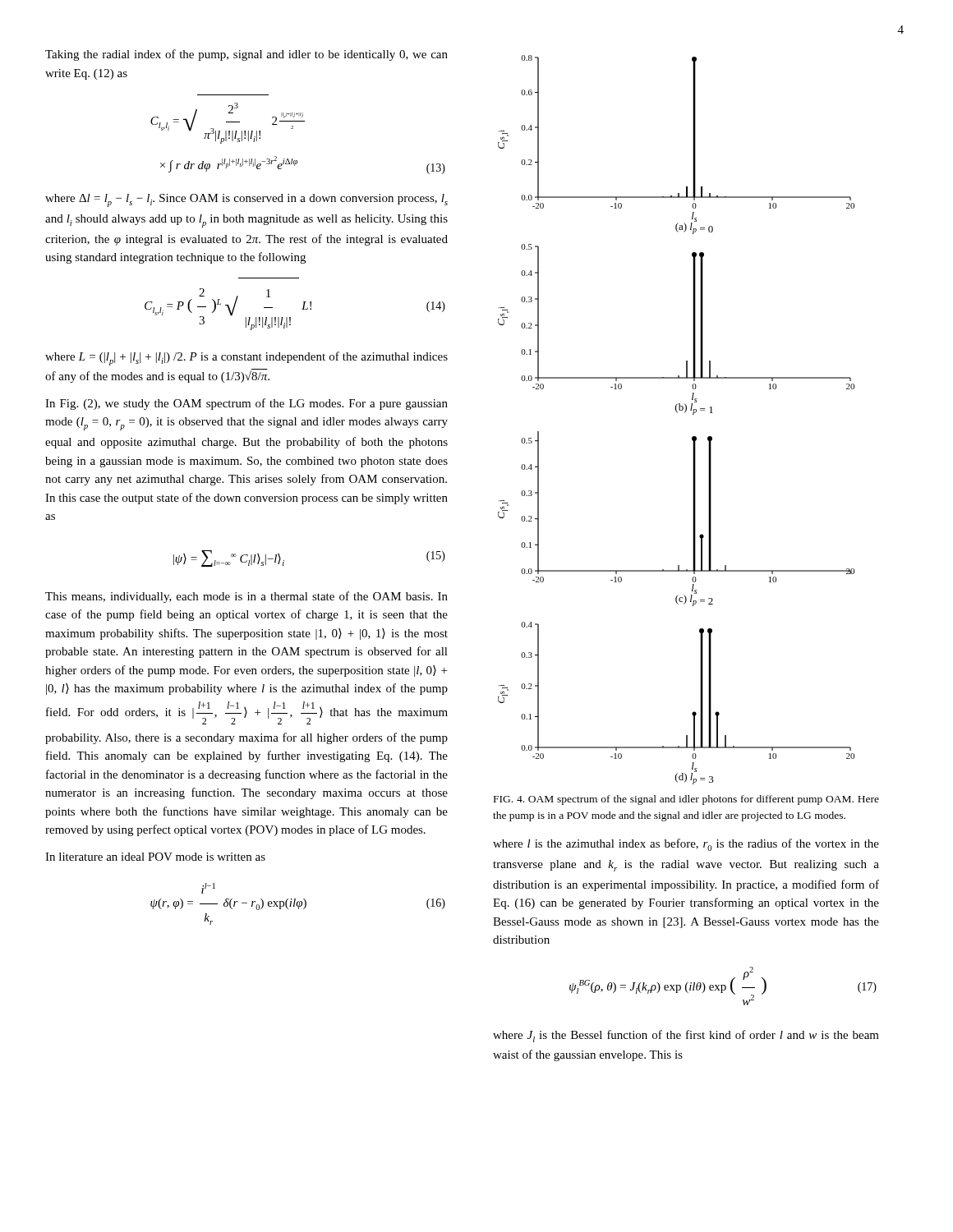Viewport: 953px width, 1232px height.
Task: Locate the block of text that opens with "In Fig. (2), we study the OAM spectrum"
Action: (x=246, y=460)
